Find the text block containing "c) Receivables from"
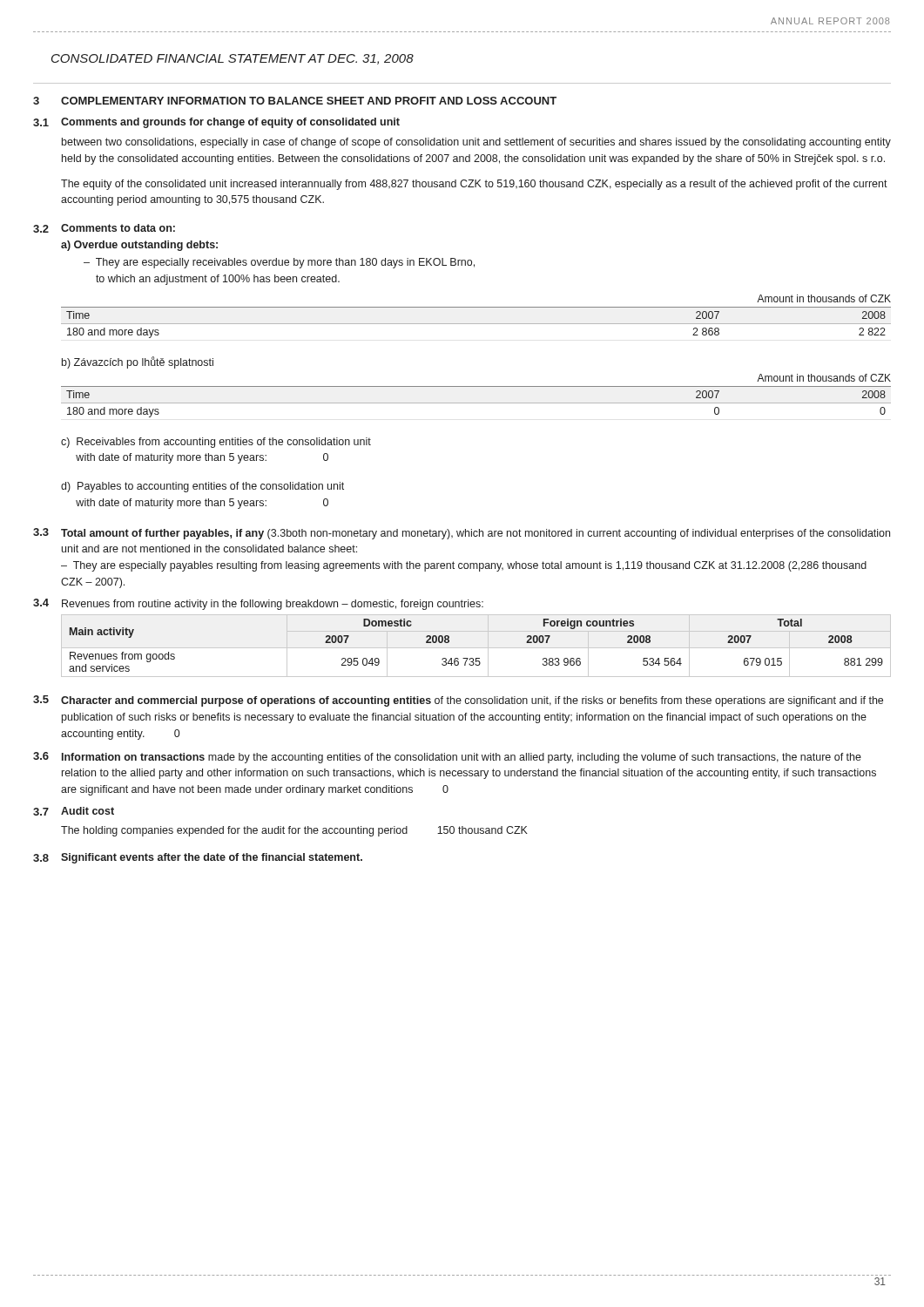The image size is (924, 1307). [x=216, y=443]
